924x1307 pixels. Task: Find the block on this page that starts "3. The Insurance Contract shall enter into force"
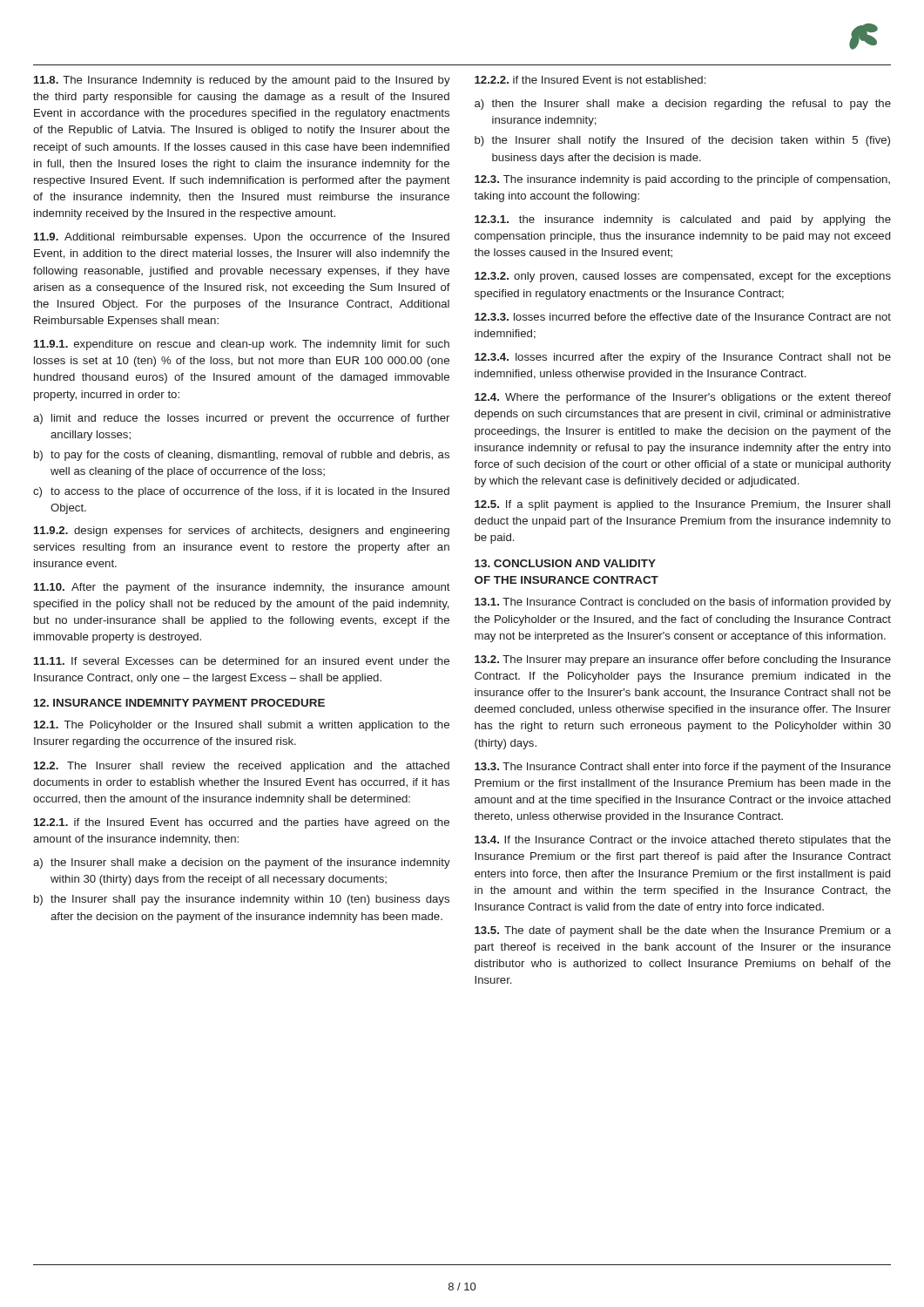tap(683, 791)
